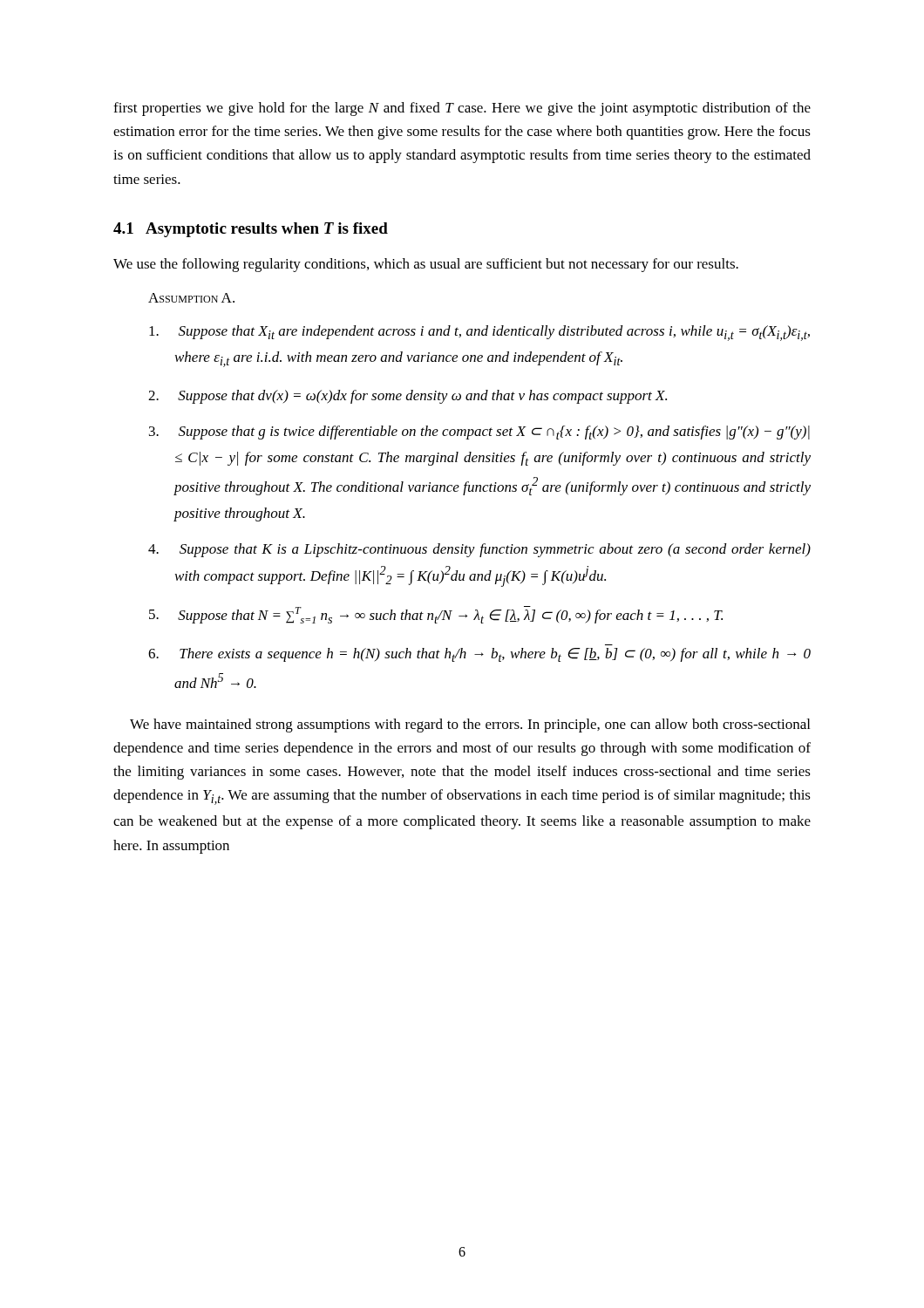Click the passage that begins "6. There exists a sequence h"
The width and height of the screenshot is (924, 1308).
(x=479, y=655)
